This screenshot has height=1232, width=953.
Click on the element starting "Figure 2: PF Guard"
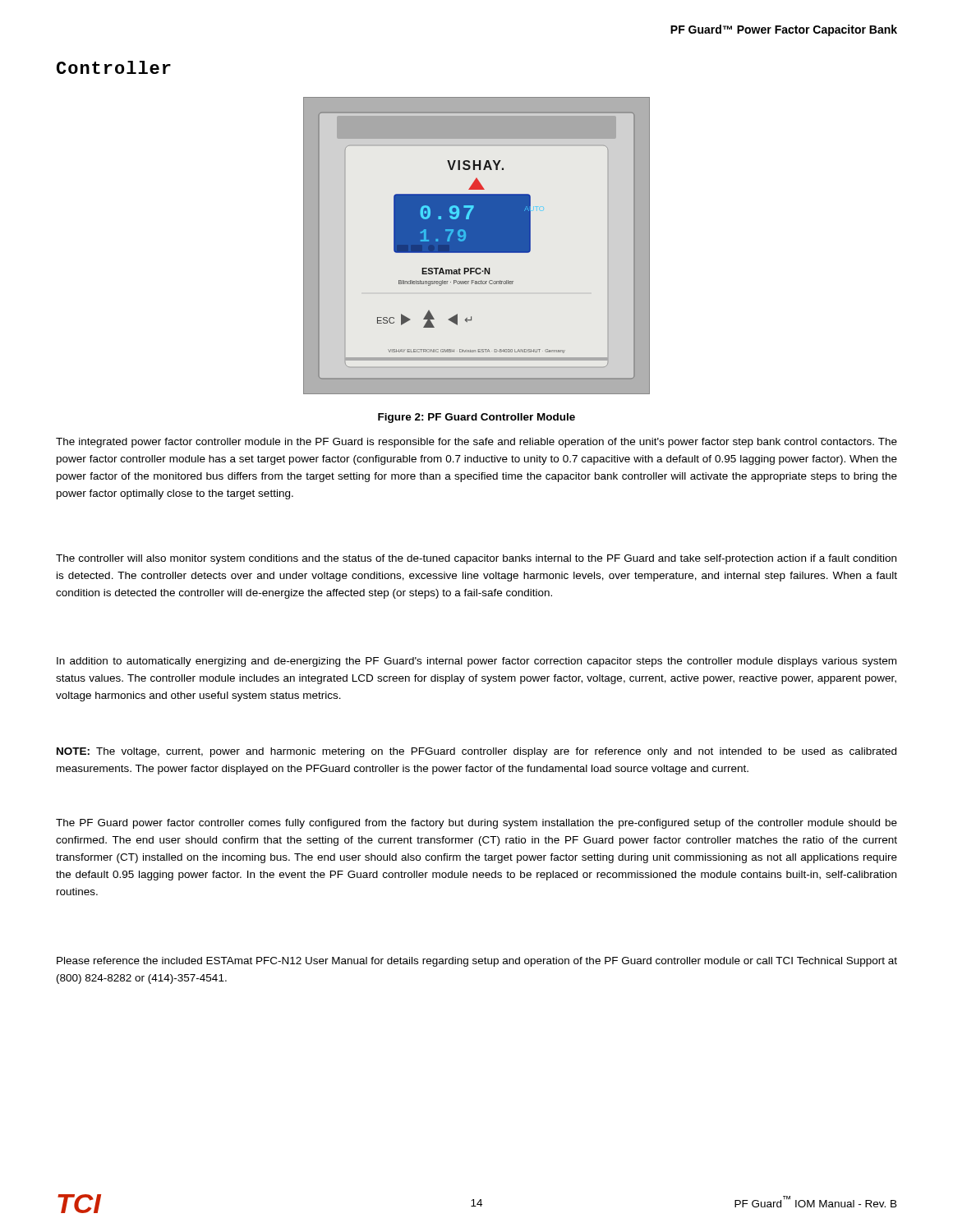click(476, 417)
